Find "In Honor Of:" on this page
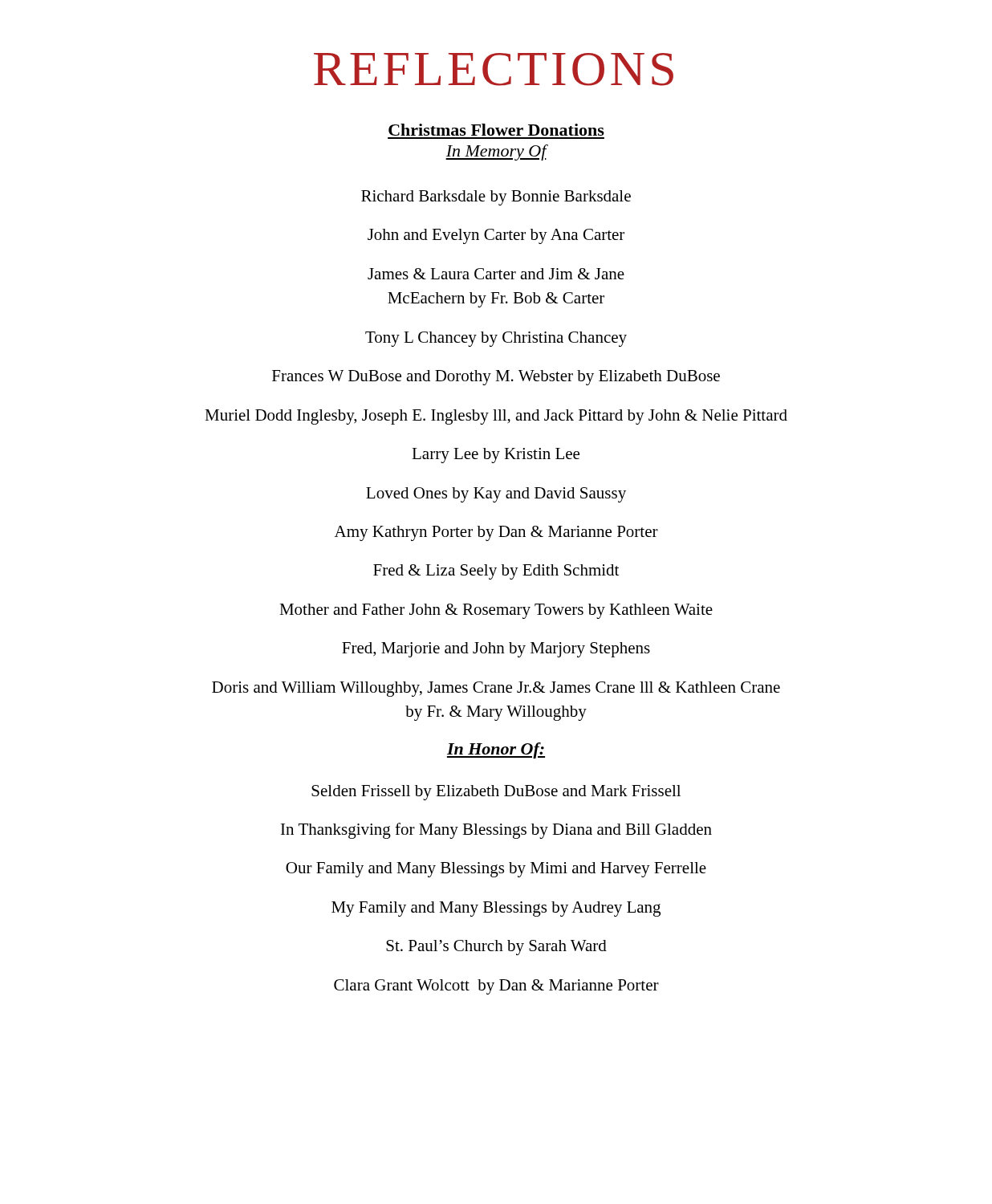 496,748
